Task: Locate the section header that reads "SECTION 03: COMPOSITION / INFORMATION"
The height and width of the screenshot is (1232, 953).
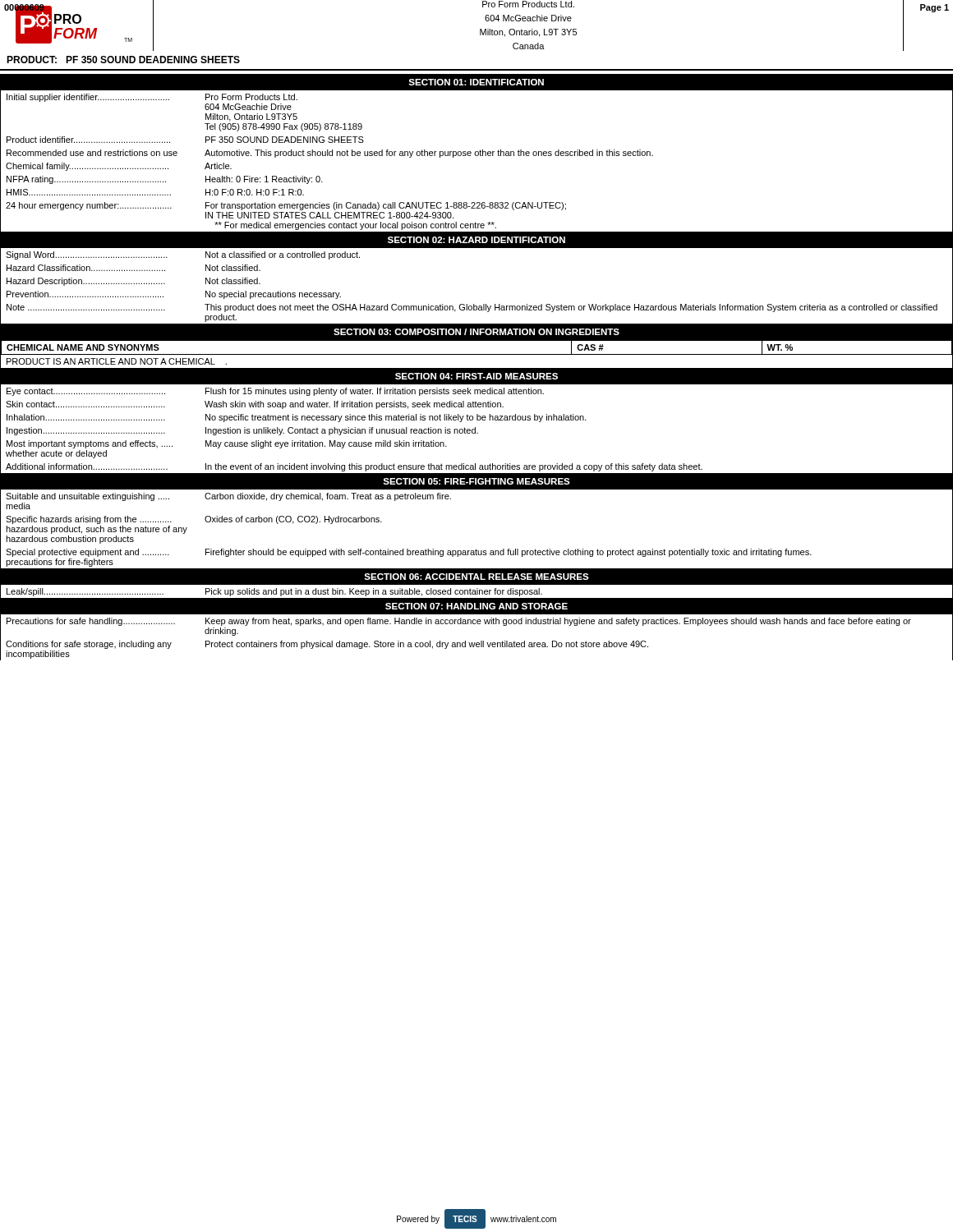Action: pyautogui.click(x=476, y=332)
